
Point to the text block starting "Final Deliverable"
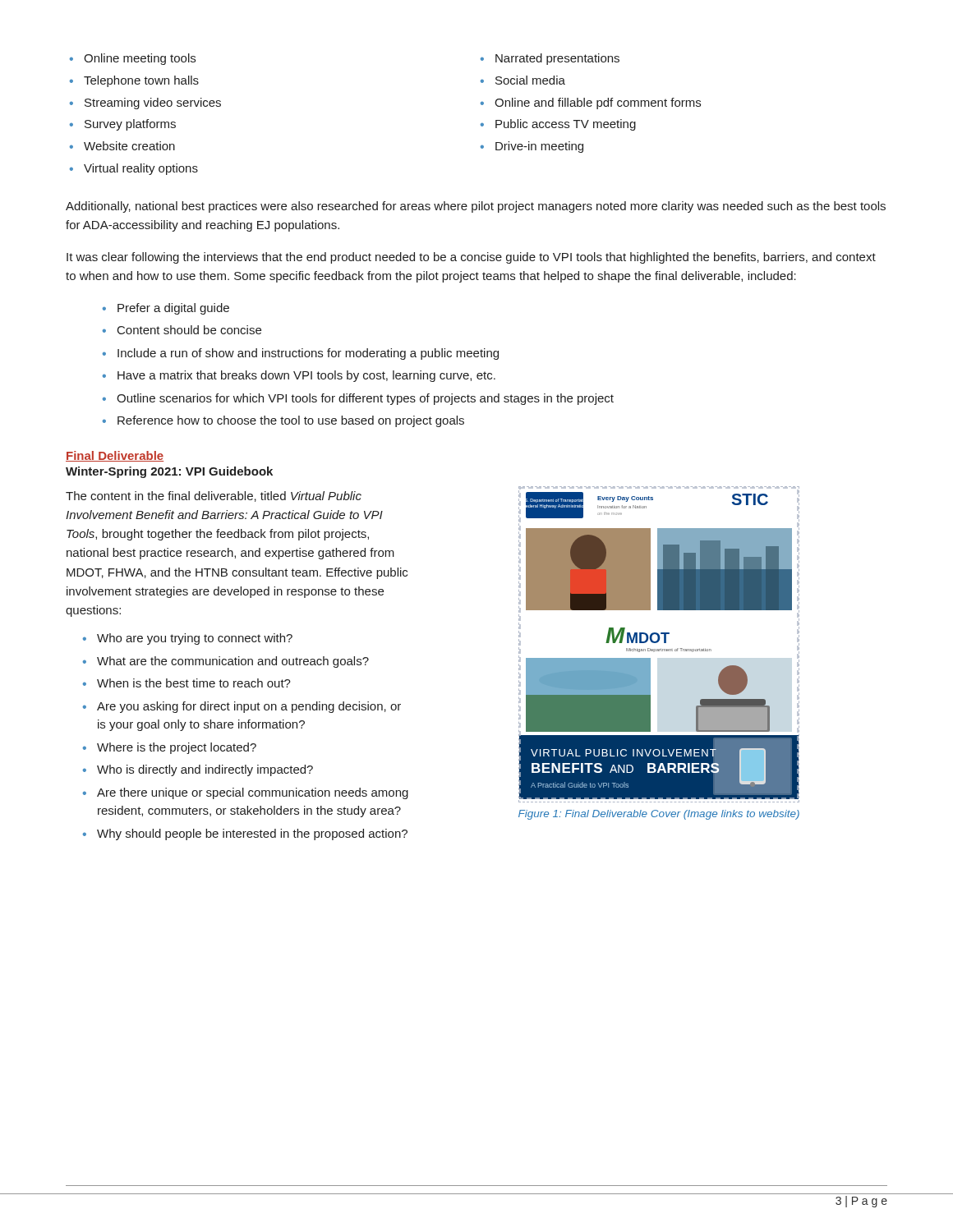tap(115, 455)
